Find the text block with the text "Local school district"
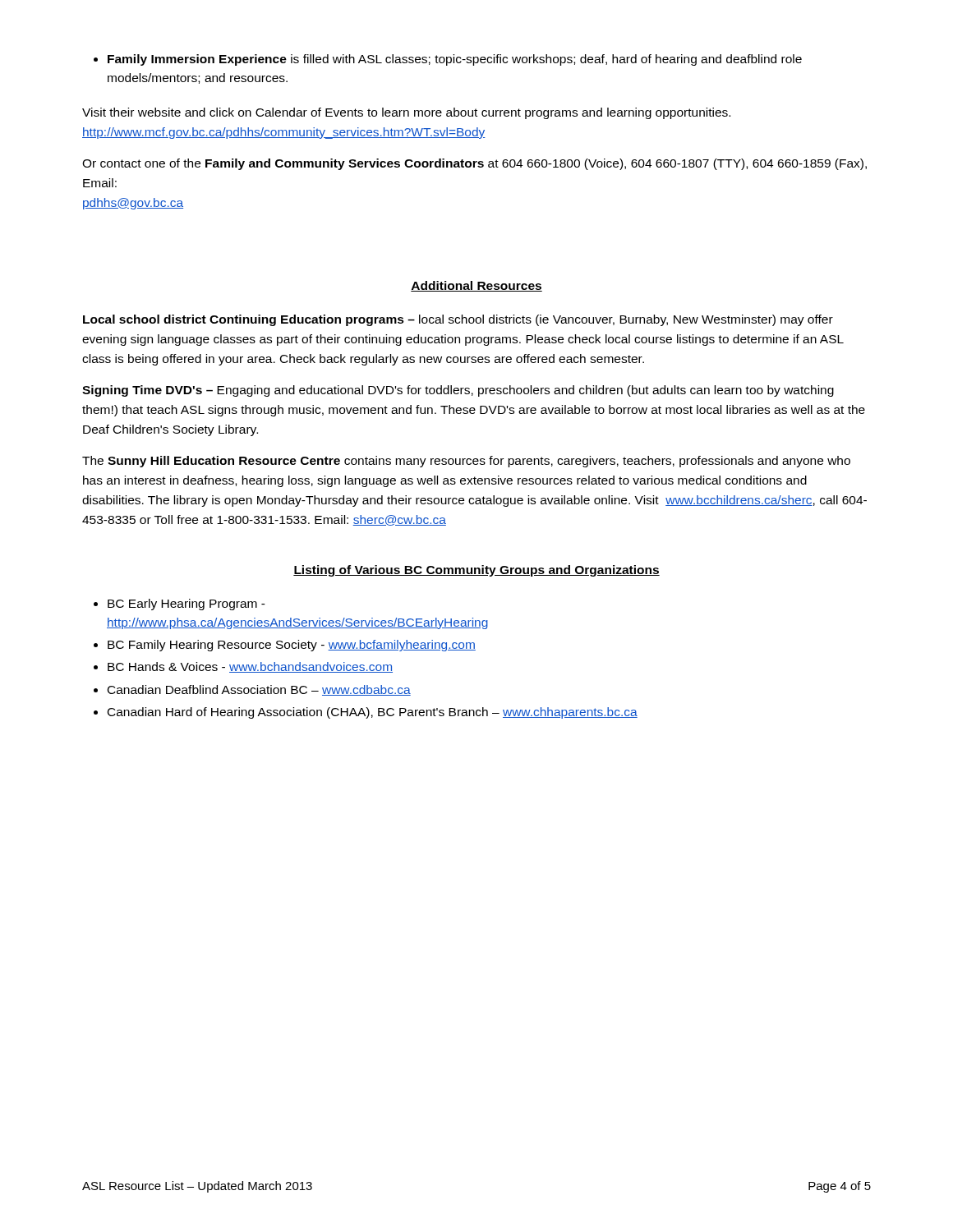This screenshot has width=953, height=1232. [463, 338]
